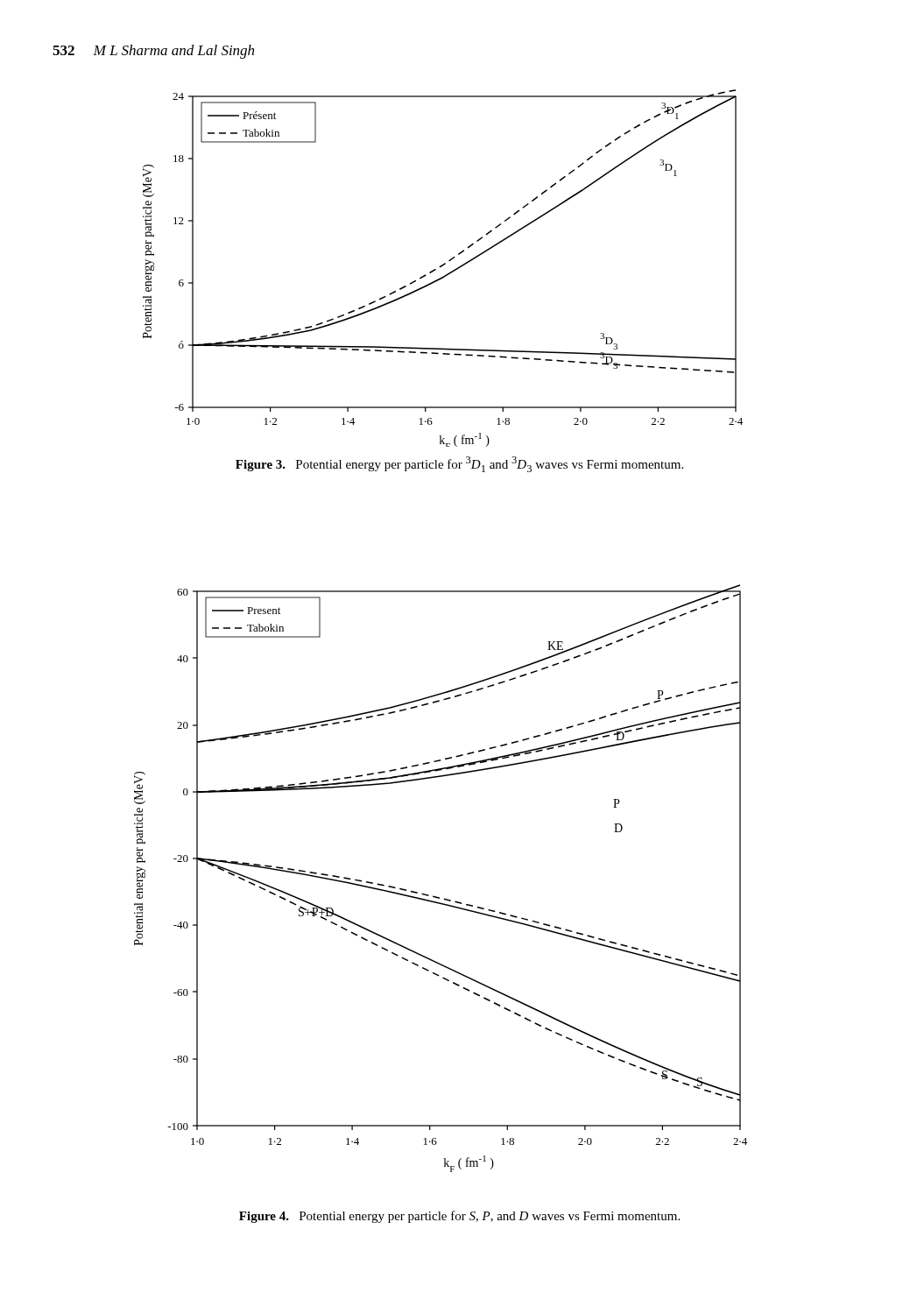
Task: Point to the block starting "Figure 4. Potential energy per particle"
Action: [x=460, y=1216]
